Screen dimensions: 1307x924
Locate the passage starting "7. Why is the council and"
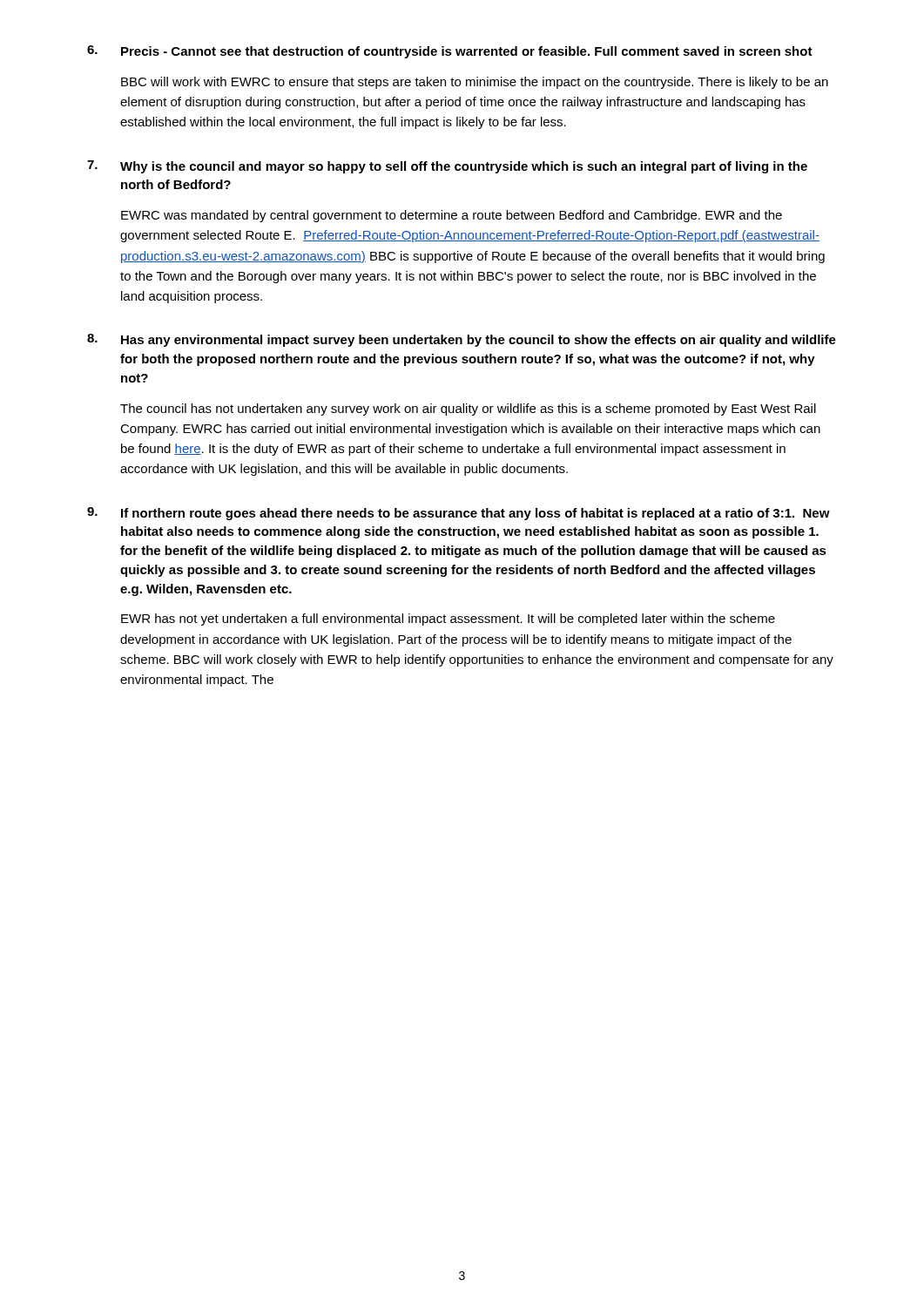point(463,175)
